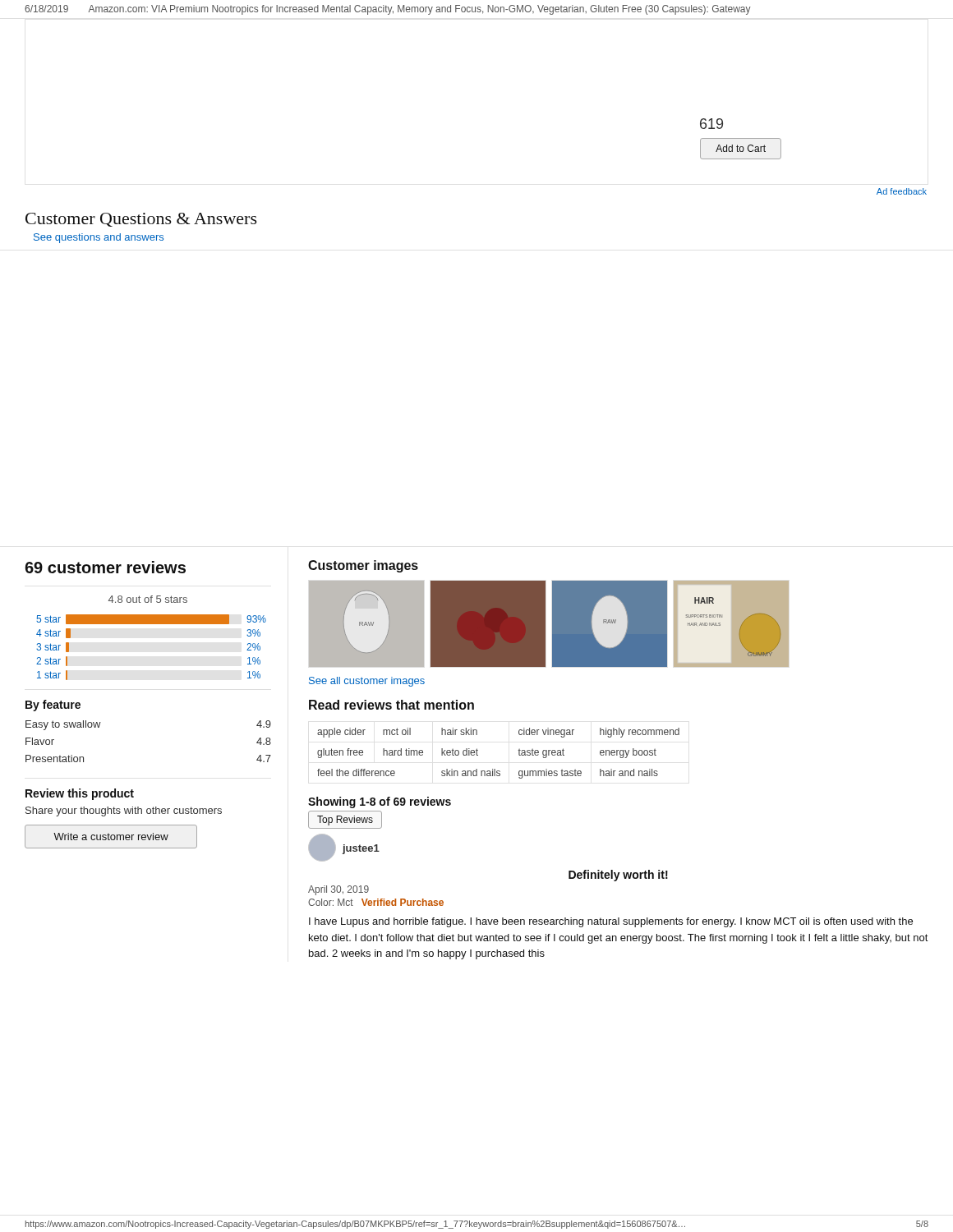Point to the region starting "Ad feedback"
Screen dimensions: 1232x953
(902, 191)
